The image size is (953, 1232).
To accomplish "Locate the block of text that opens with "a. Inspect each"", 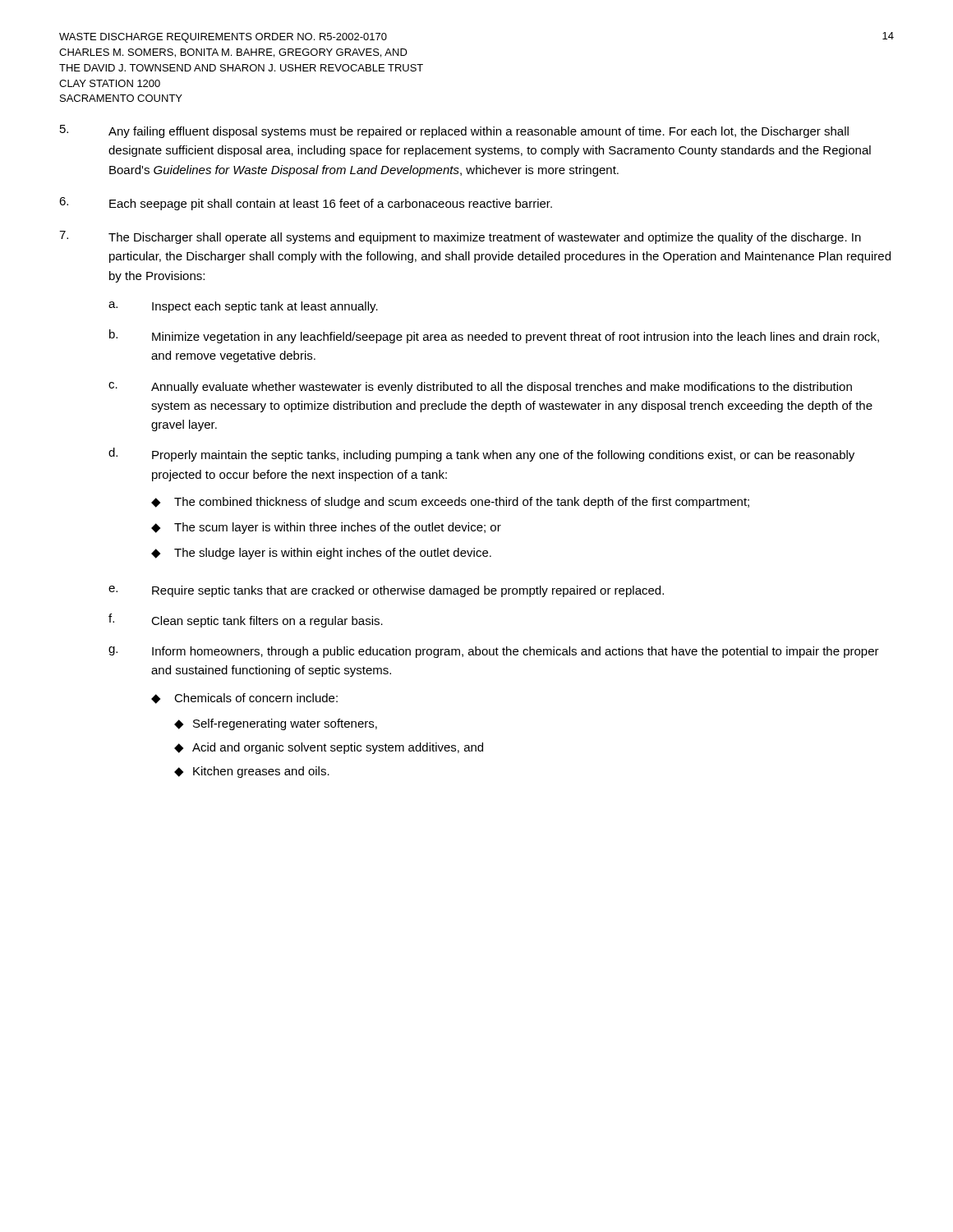I will [x=243, y=307].
